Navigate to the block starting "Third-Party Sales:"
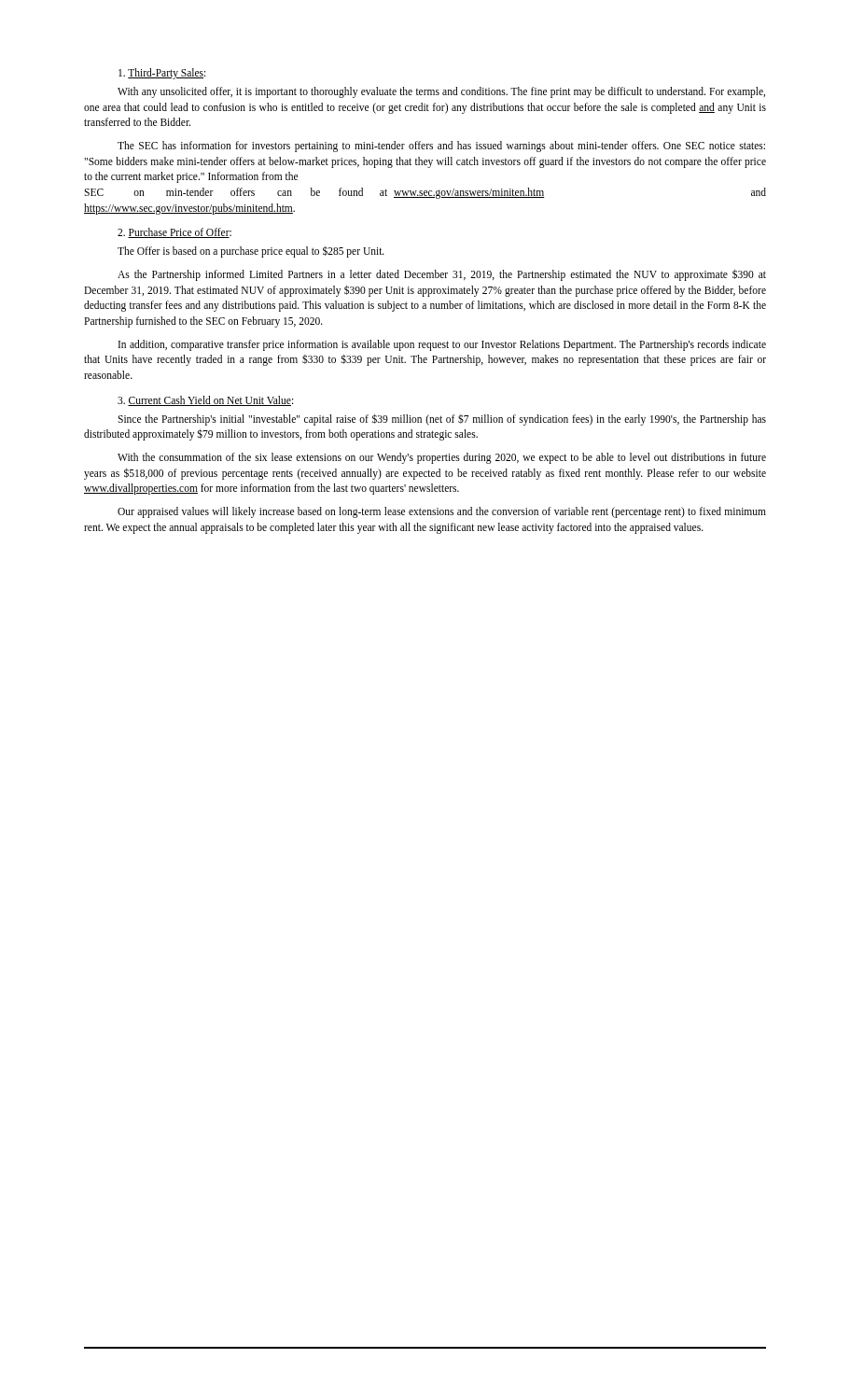The image size is (850, 1400). tap(162, 73)
